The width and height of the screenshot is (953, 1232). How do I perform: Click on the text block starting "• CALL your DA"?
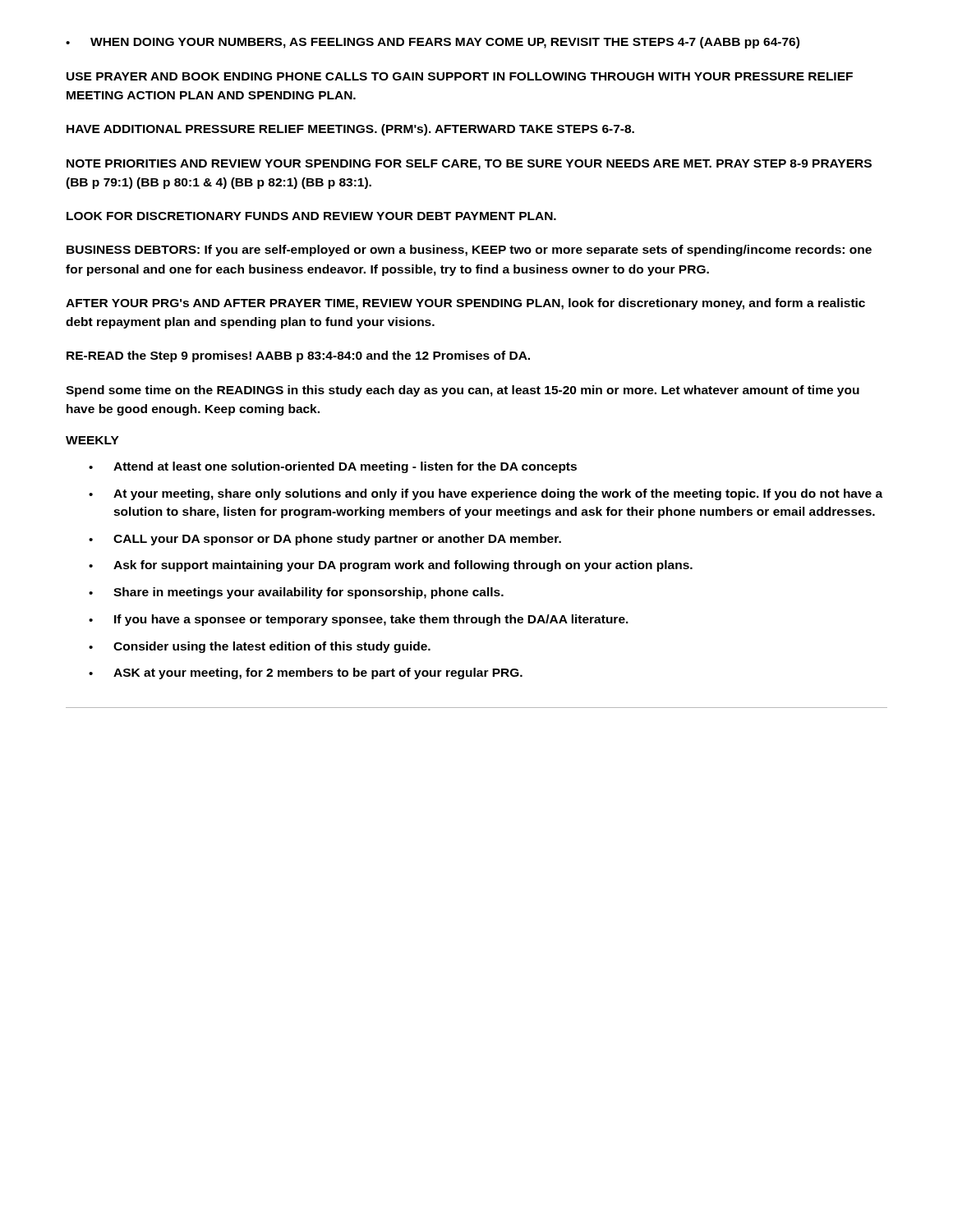488,539
